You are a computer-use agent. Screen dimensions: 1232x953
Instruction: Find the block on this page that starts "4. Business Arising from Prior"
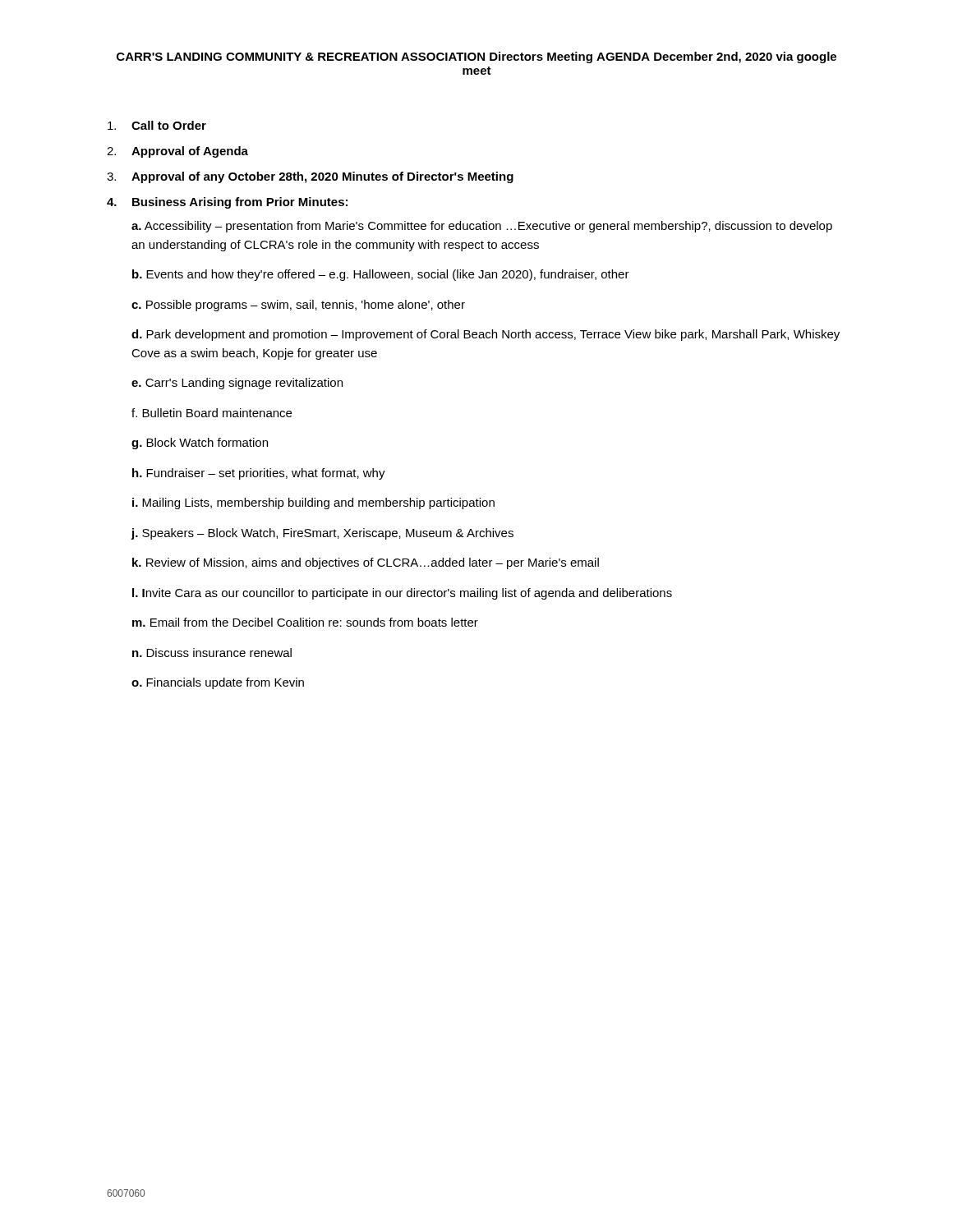[x=227, y=203]
